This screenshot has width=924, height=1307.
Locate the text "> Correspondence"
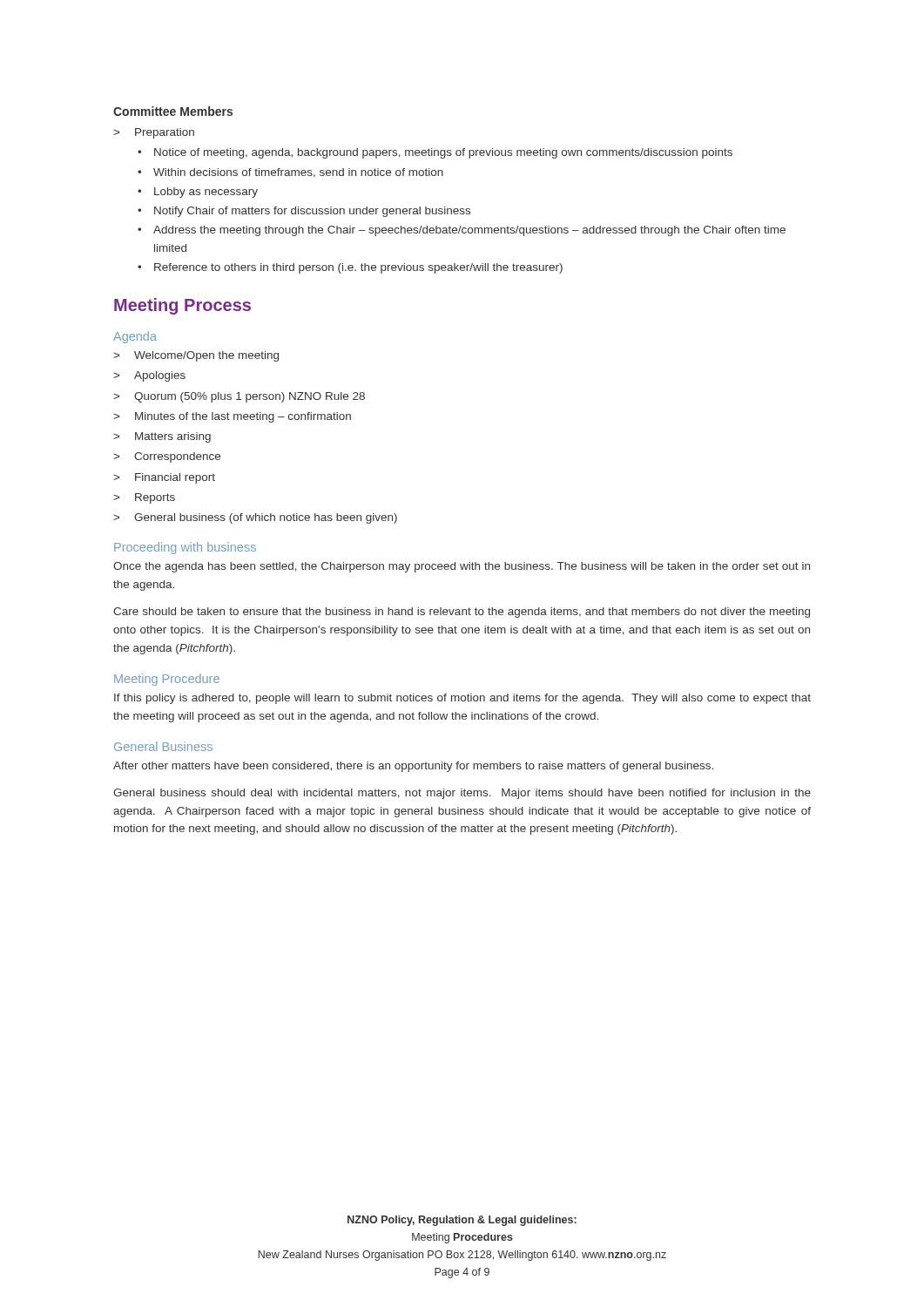coord(167,457)
